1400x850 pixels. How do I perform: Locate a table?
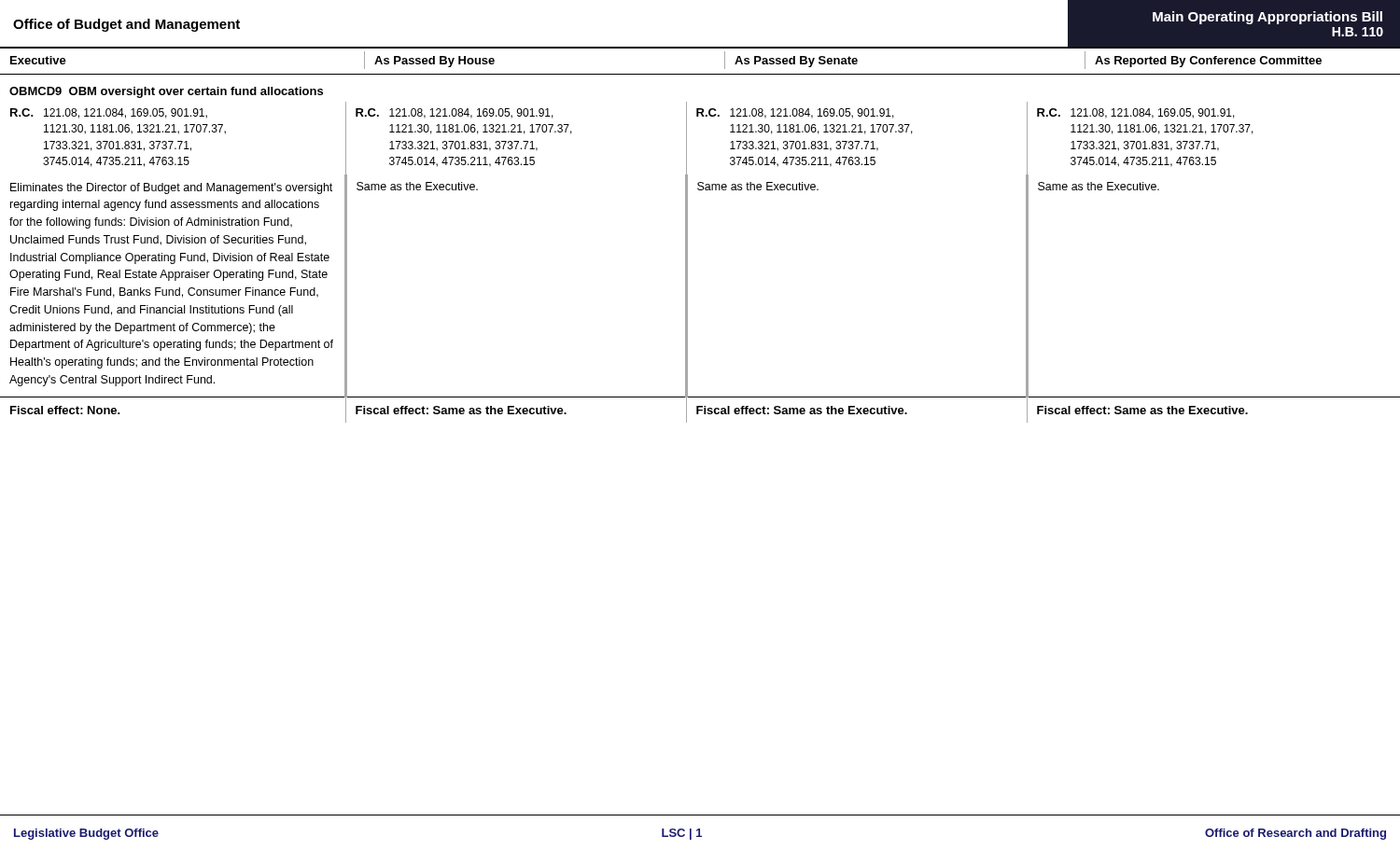point(700,248)
